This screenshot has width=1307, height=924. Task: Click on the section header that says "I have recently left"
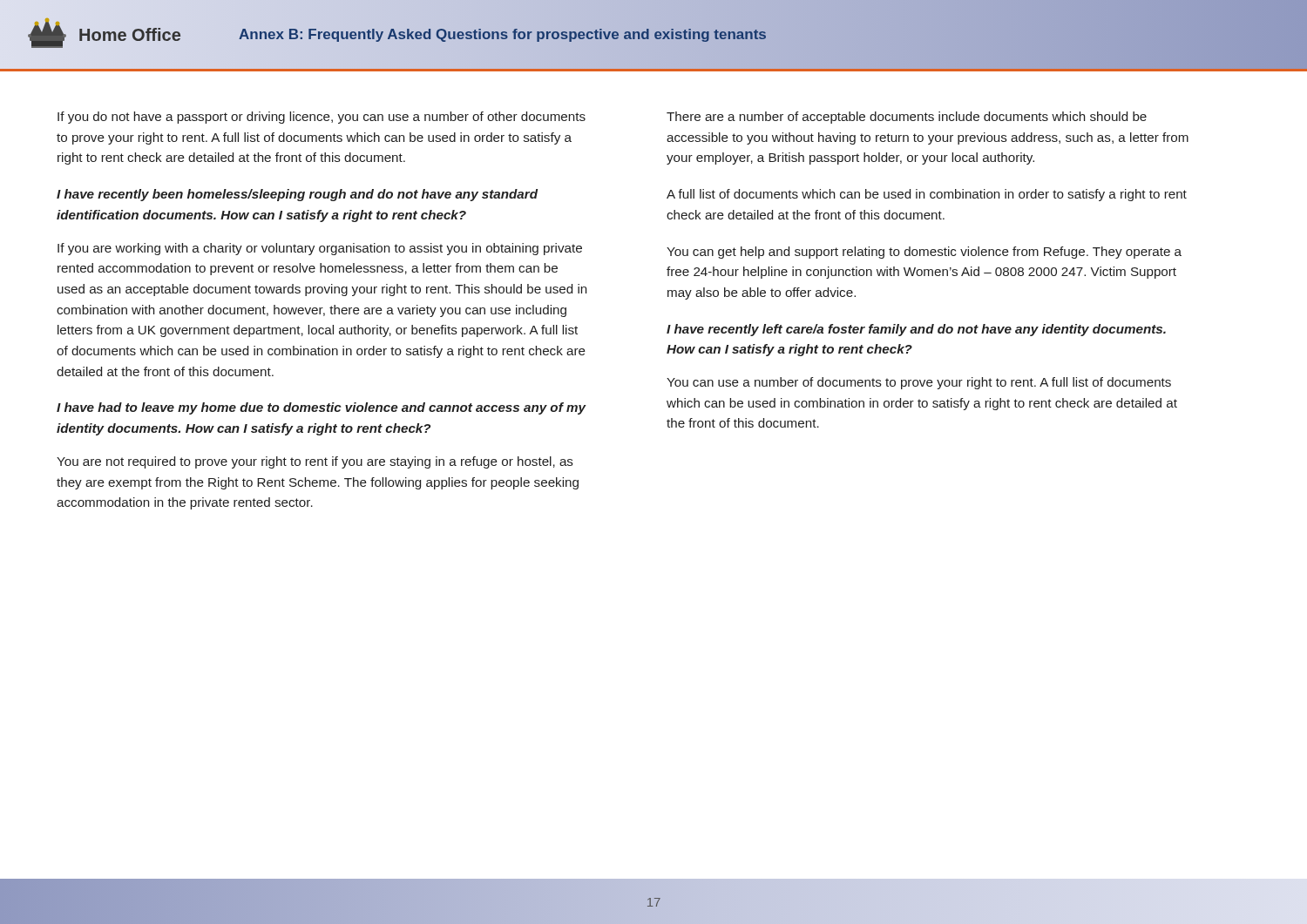(932, 339)
